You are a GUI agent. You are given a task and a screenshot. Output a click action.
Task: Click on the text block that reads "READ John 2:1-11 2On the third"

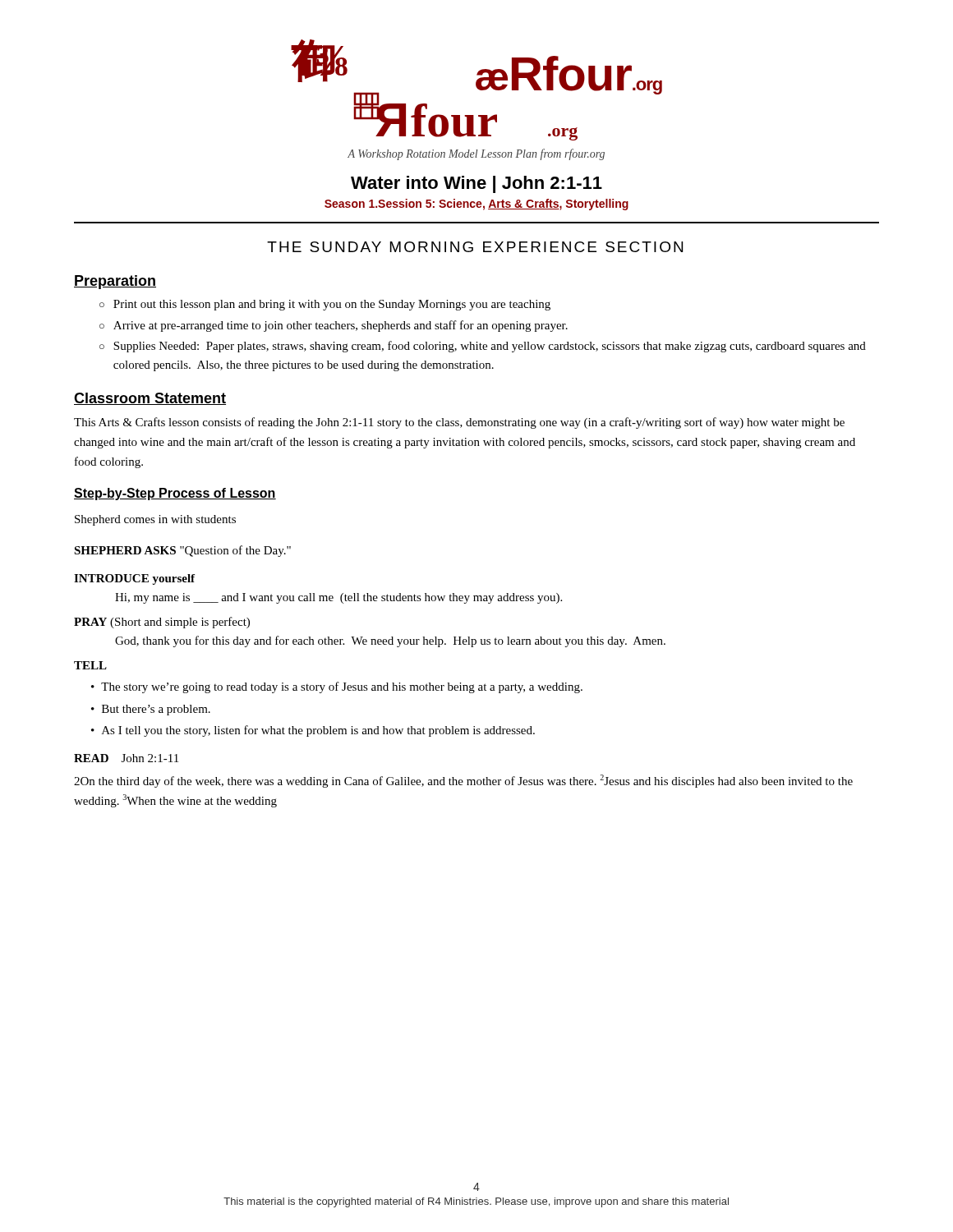pos(476,777)
